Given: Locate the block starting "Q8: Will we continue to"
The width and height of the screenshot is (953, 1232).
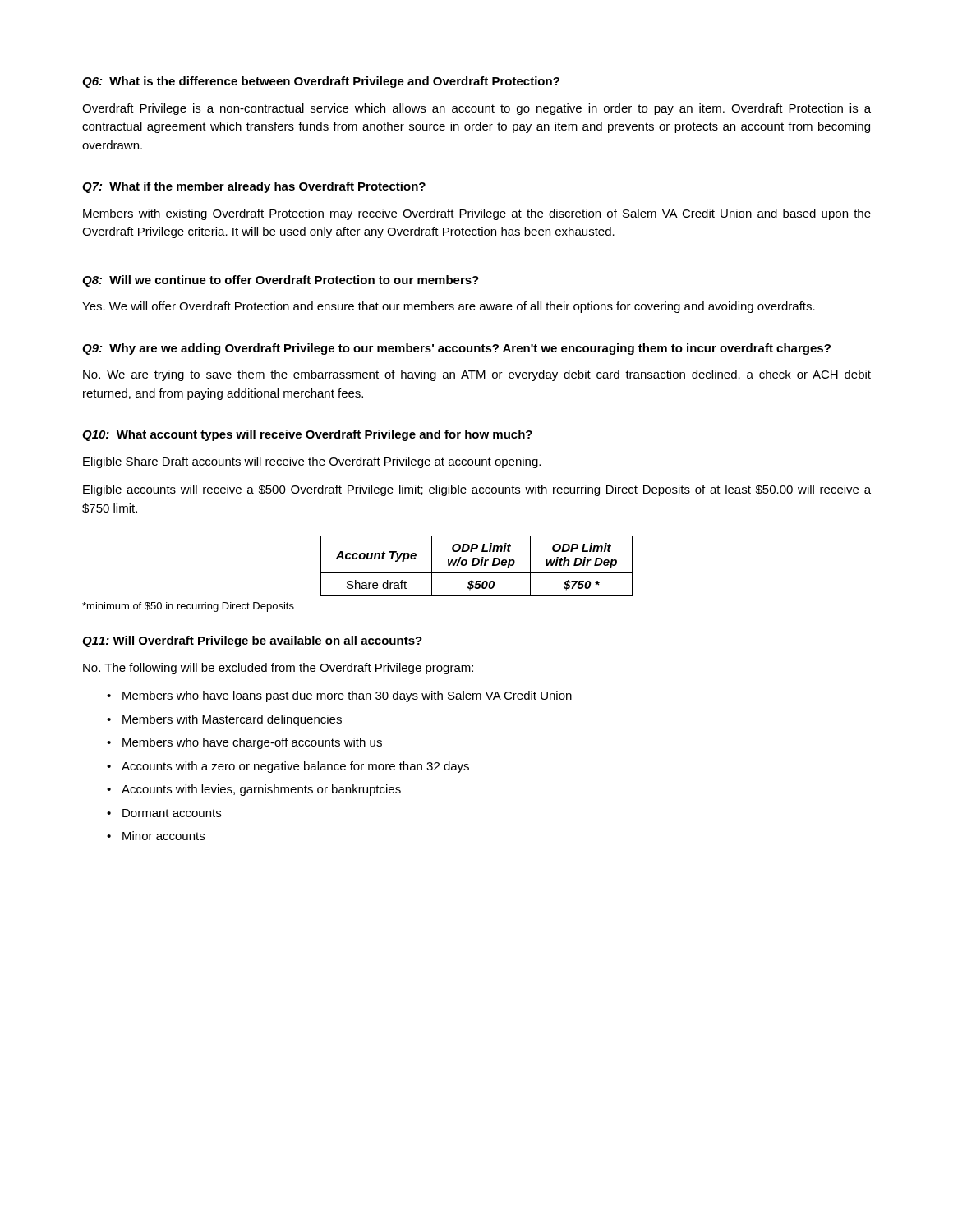Looking at the screenshot, I should point(476,280).
